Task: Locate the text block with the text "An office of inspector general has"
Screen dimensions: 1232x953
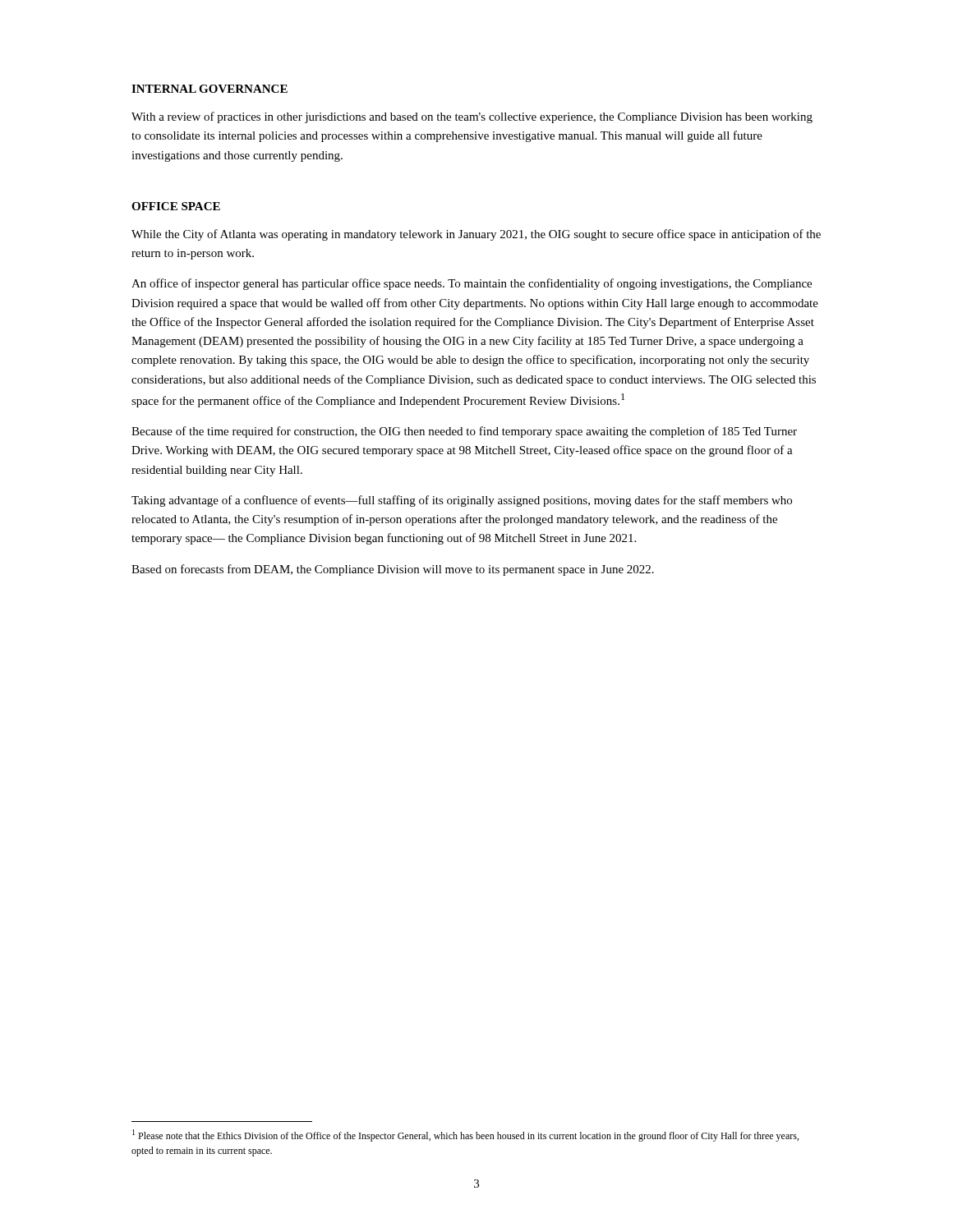Action: 475,342
